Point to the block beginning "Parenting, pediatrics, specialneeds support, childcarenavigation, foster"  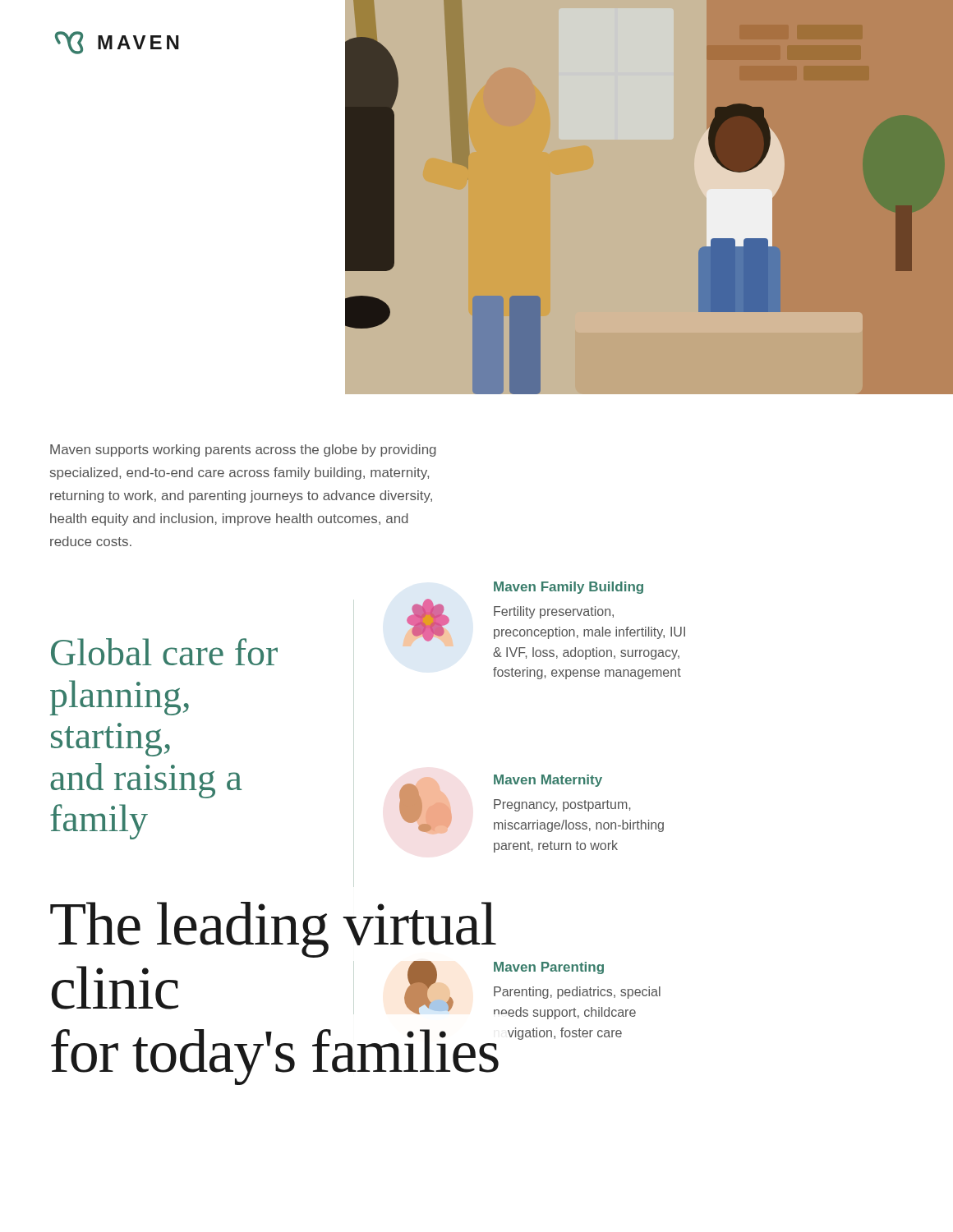coord(577,993)
